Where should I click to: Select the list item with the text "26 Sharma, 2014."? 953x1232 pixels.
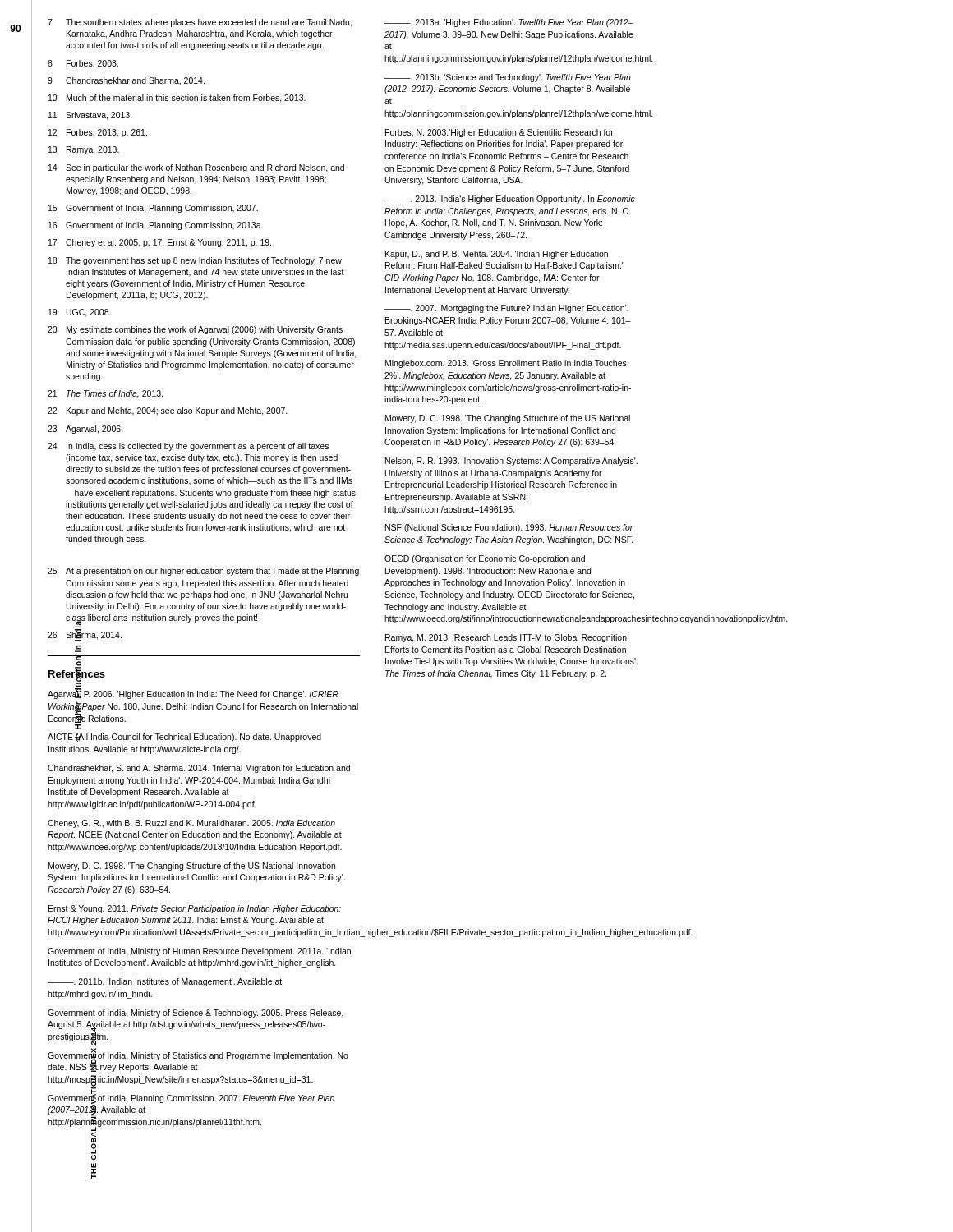(85, 635)
